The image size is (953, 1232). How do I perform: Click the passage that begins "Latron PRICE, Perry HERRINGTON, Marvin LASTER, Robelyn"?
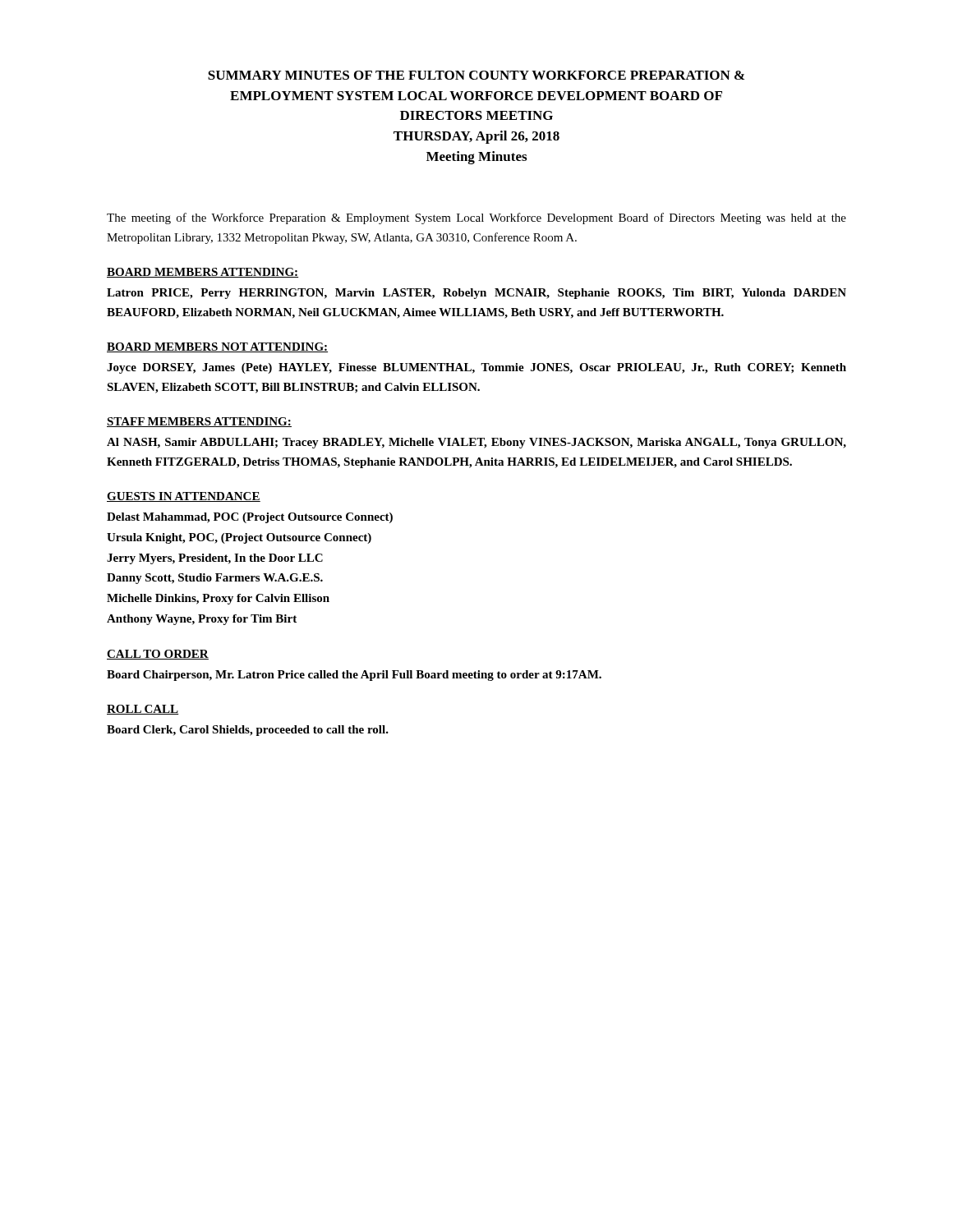(476, 302)
